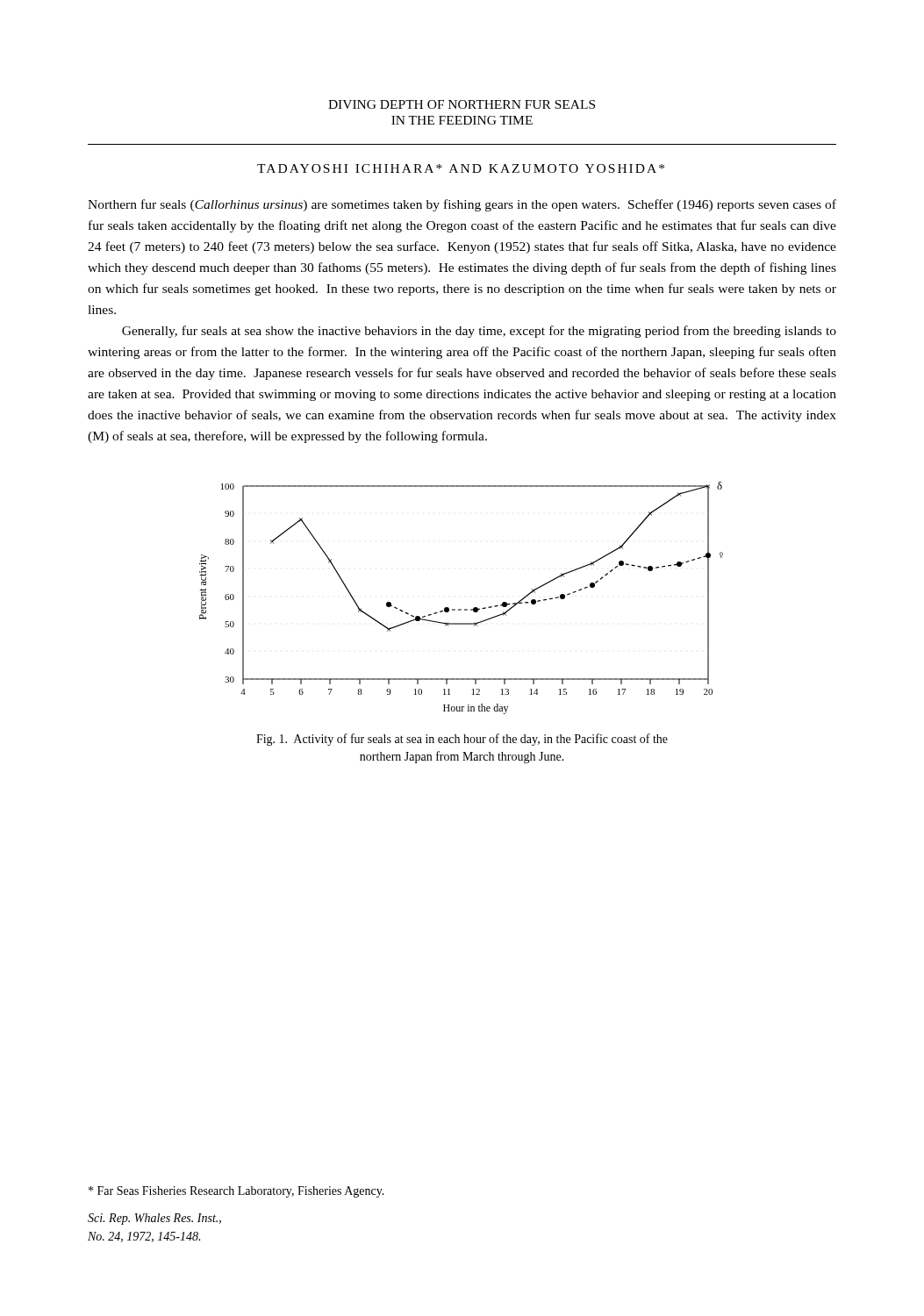Find the caption with the text "Fig. 1. Activity"
This screenshot has height=1316, width=924.
click(462, 748)
